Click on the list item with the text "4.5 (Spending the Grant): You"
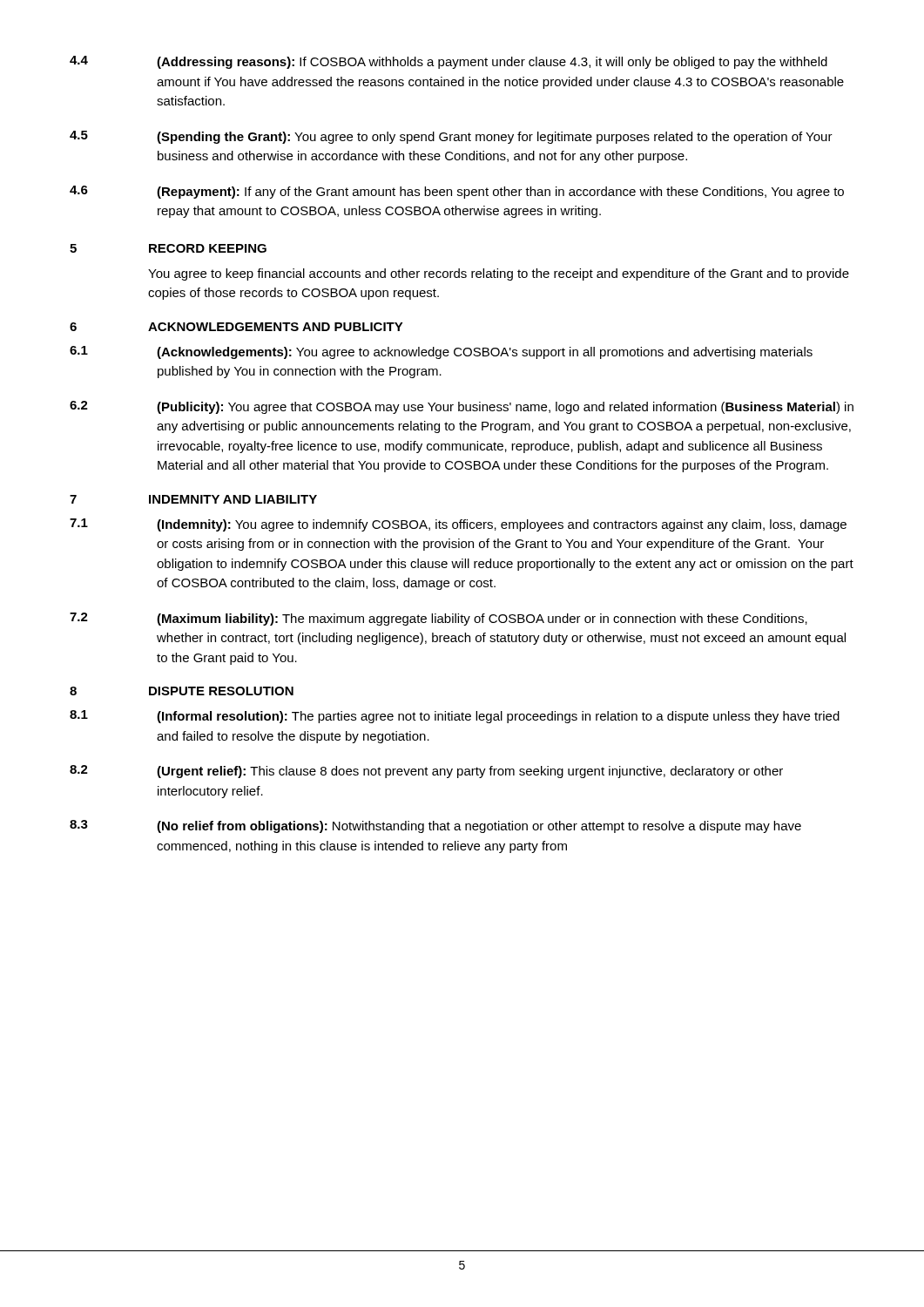This screenshot has height=1307, width=924. [x=462, y=146]
